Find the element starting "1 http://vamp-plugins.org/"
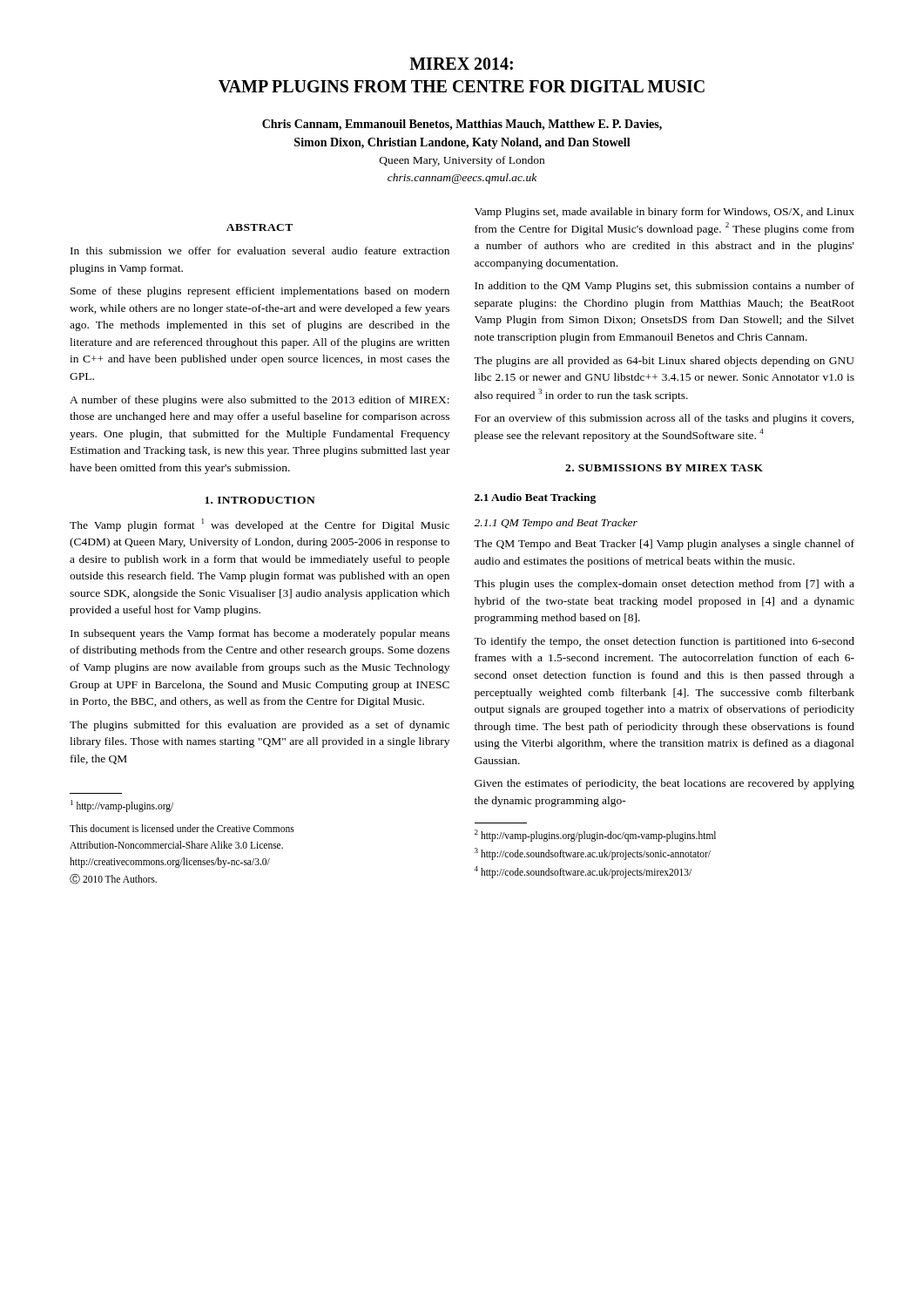 122,806
